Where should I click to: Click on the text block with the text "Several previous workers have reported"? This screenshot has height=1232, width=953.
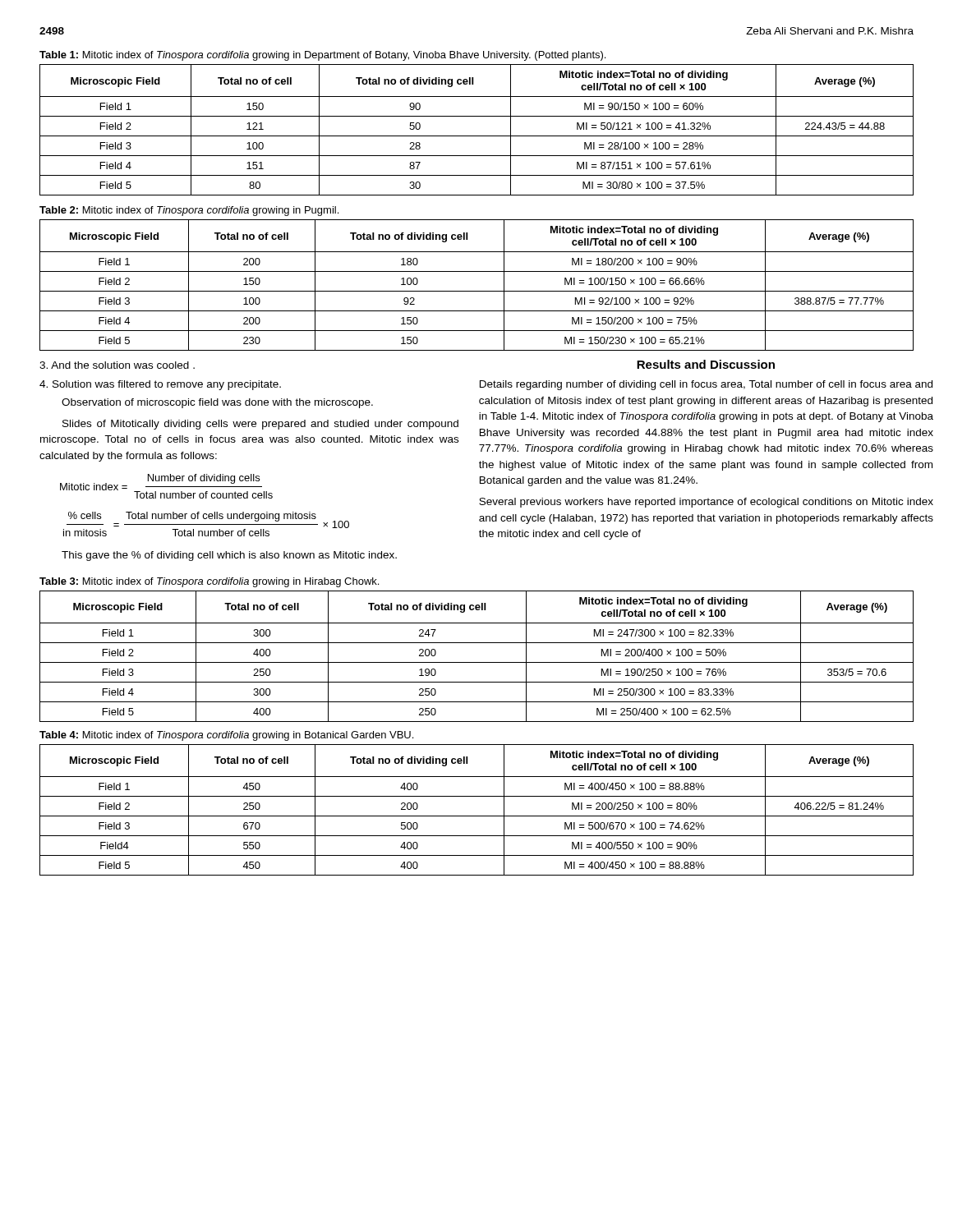tap(706, 517)
